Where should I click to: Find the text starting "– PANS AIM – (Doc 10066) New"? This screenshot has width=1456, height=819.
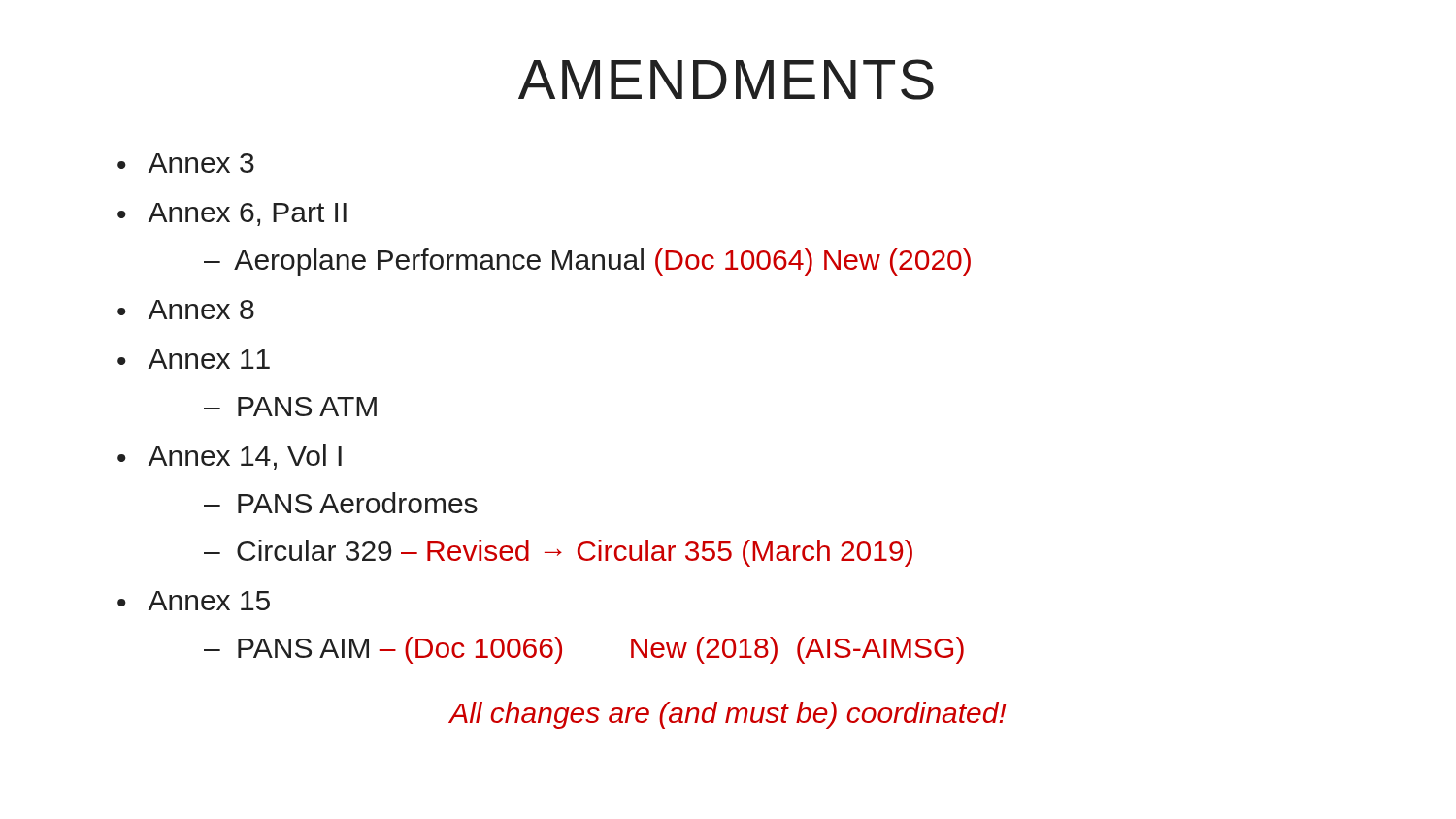358,651
